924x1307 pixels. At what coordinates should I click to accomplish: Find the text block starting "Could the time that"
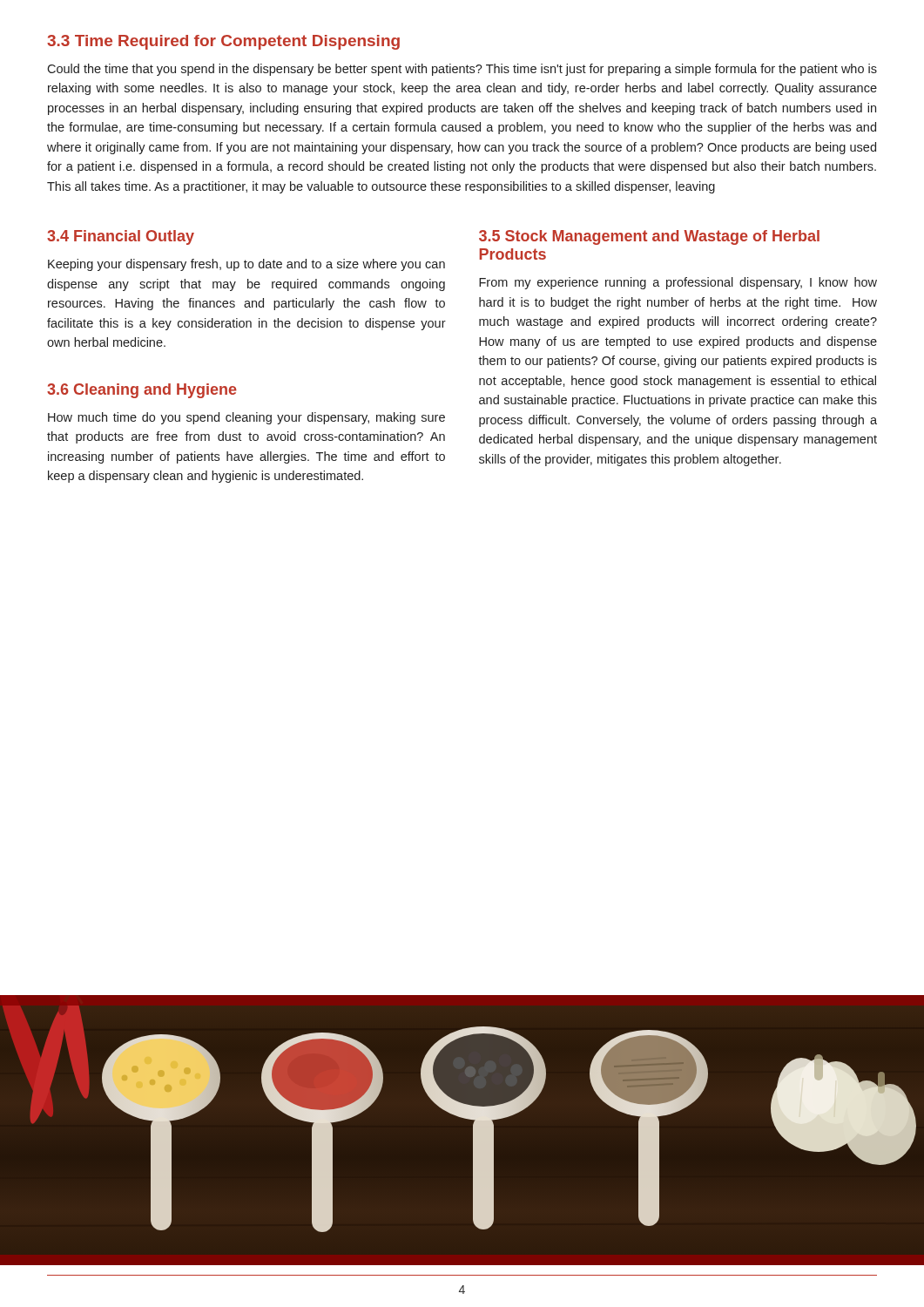(462, 128)
